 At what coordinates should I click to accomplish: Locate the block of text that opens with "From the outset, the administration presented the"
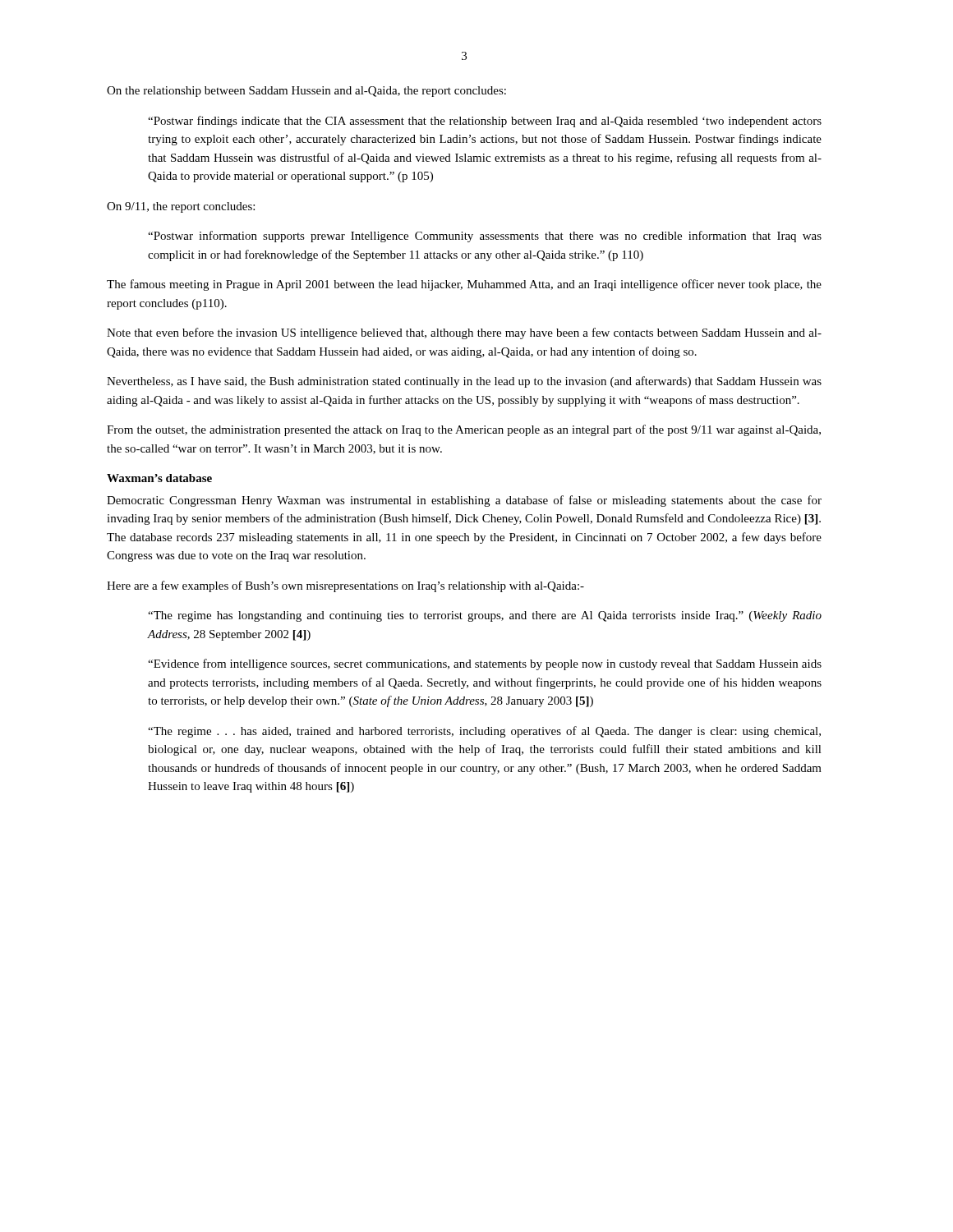coord(464,439)
